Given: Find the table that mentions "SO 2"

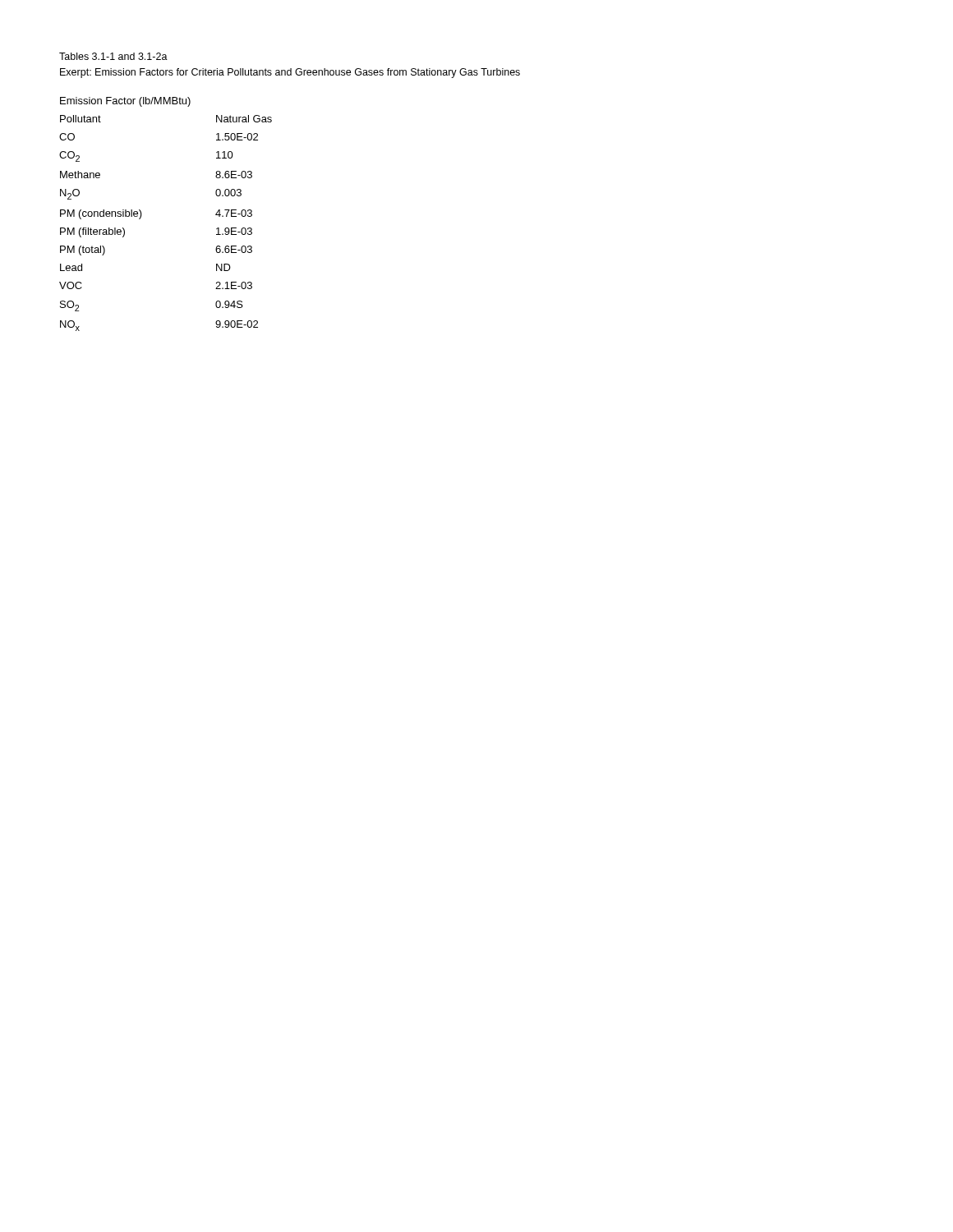Looking at the screenshot, I should 347,213.
